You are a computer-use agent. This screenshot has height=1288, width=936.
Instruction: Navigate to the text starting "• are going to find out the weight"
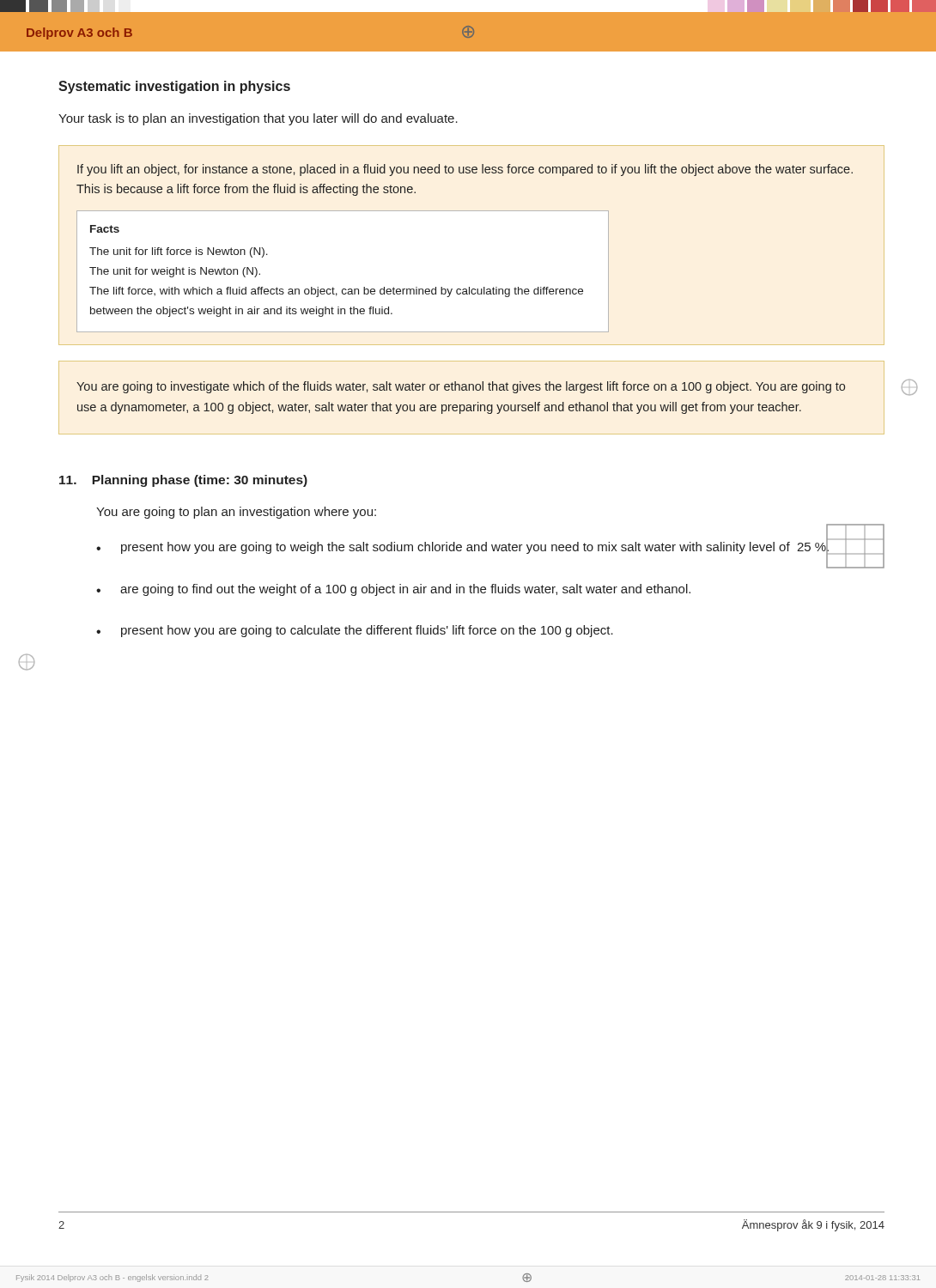tap(394, 590)
